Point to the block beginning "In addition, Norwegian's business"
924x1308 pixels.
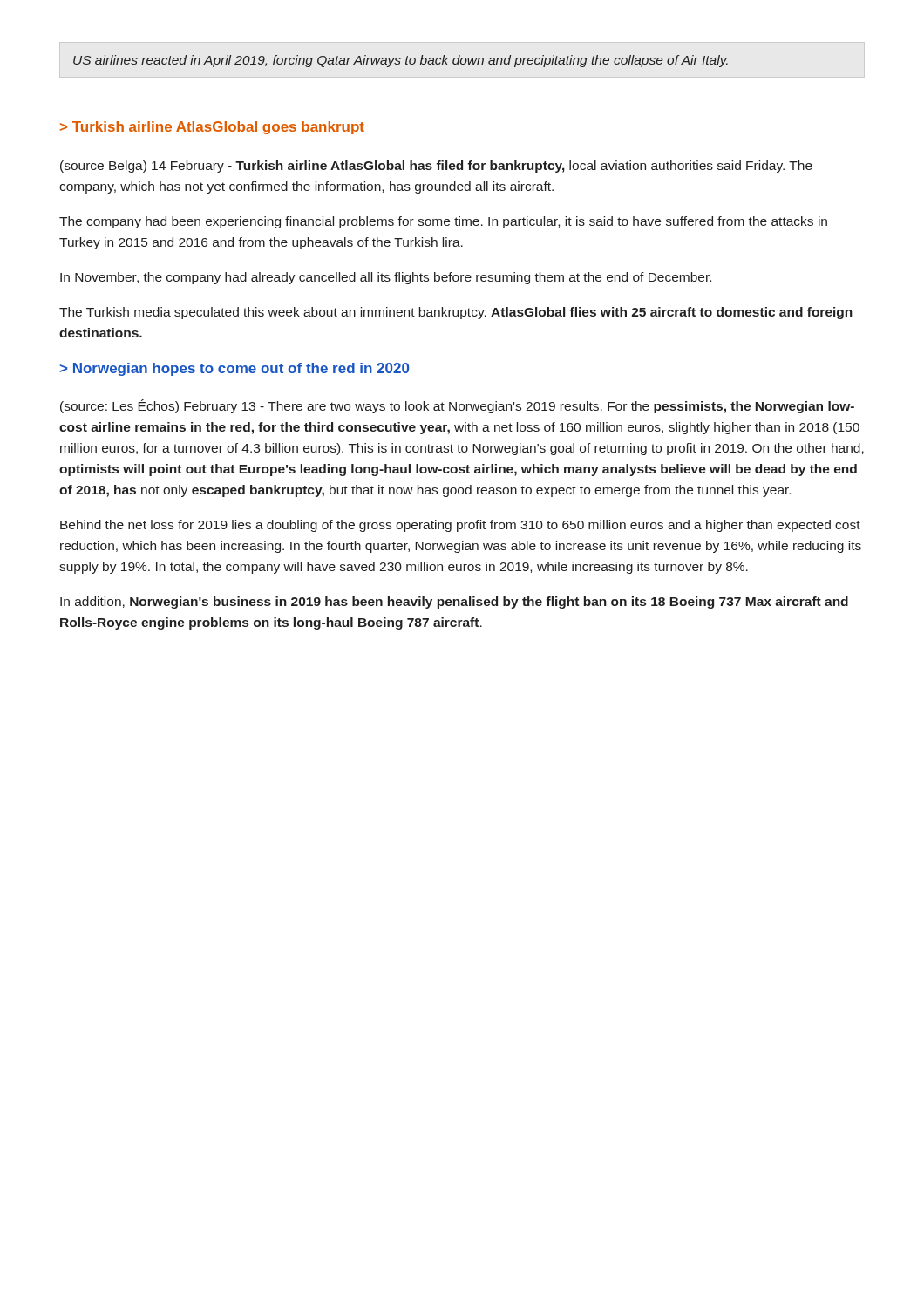click(x=454, y=612)
